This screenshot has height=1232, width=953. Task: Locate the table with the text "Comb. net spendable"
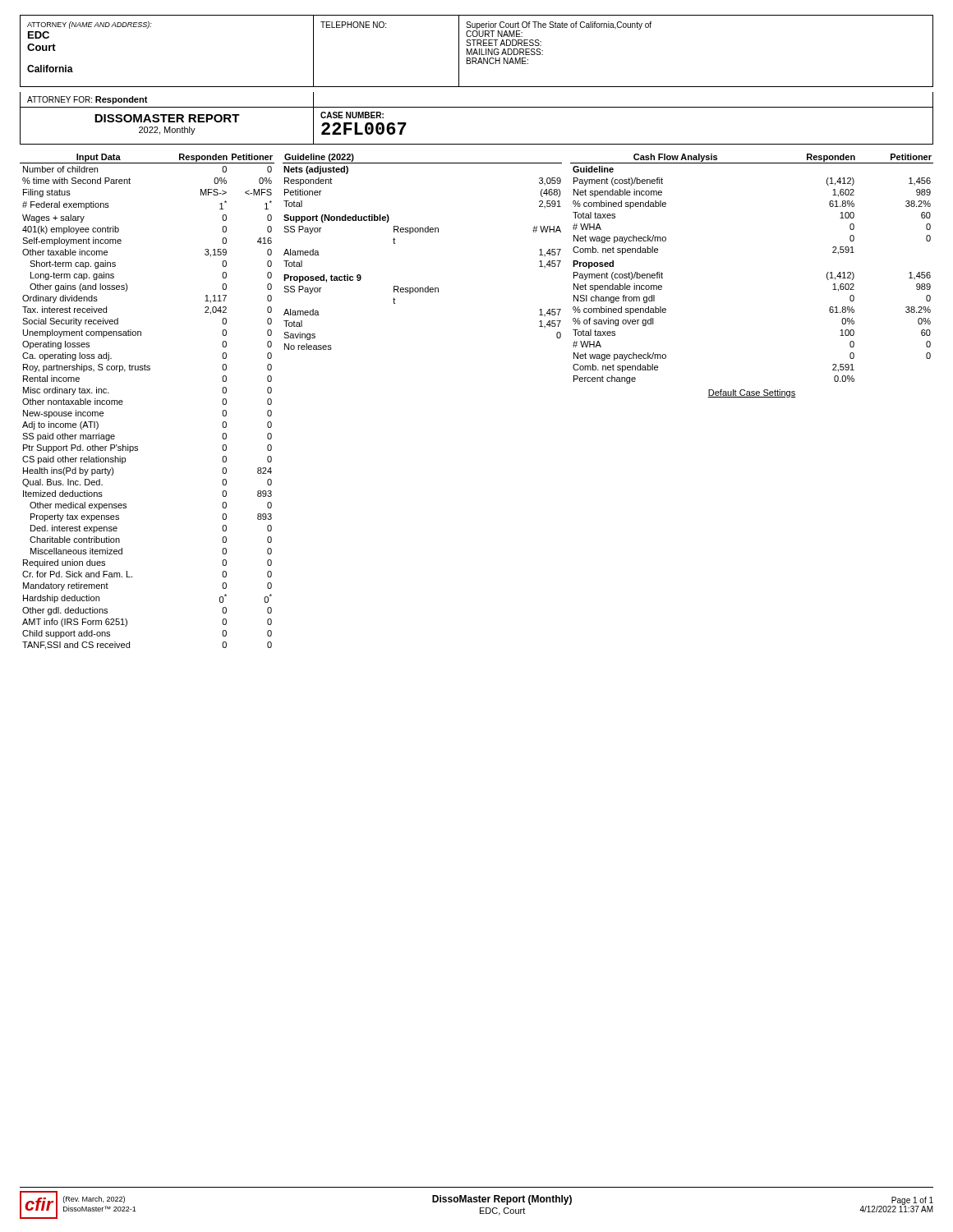pos(752,275)
